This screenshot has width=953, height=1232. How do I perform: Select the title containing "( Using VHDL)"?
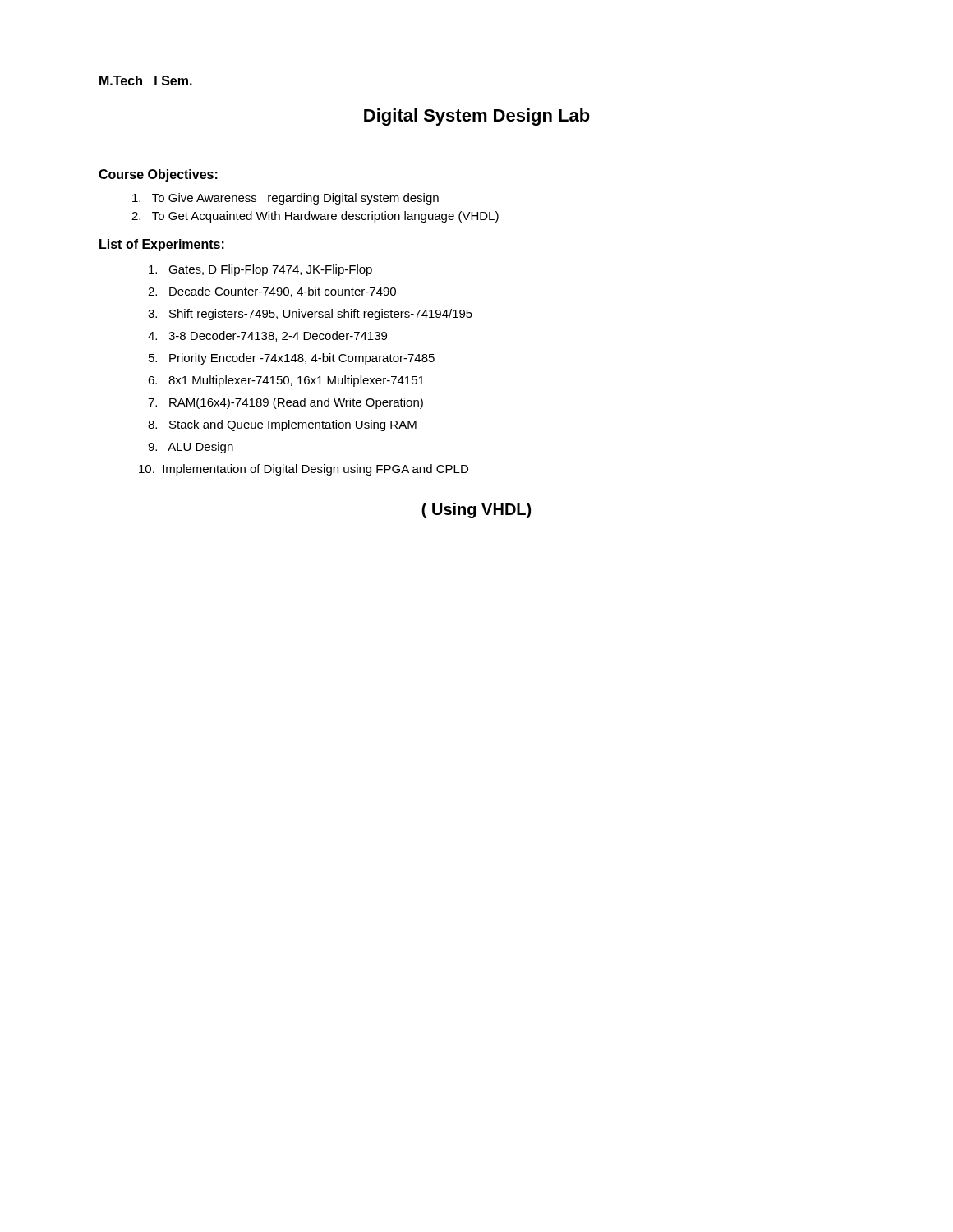coord(476,509)
